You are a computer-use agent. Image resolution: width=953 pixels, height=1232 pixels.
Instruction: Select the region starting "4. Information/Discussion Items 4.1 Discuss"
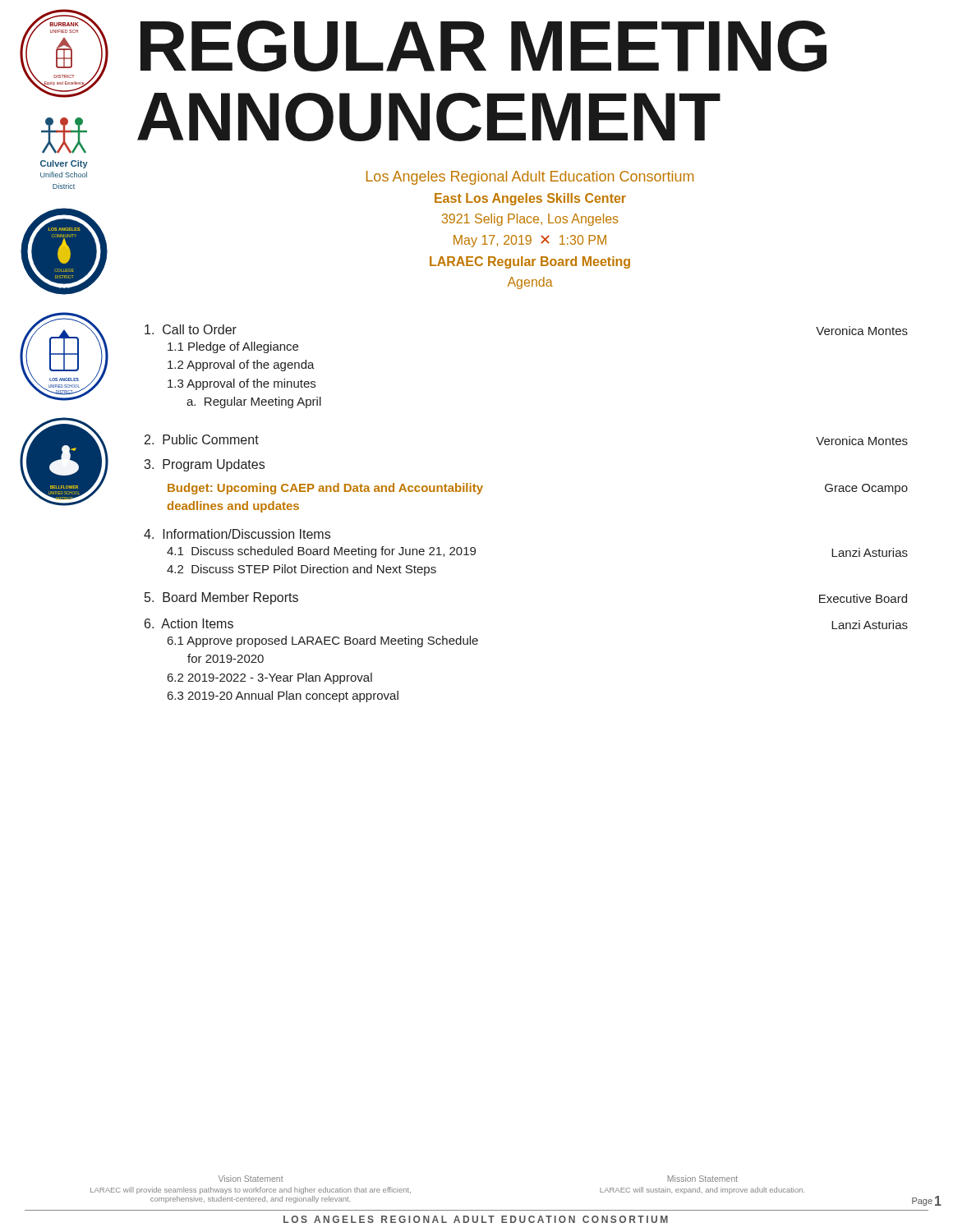(237, 534)
